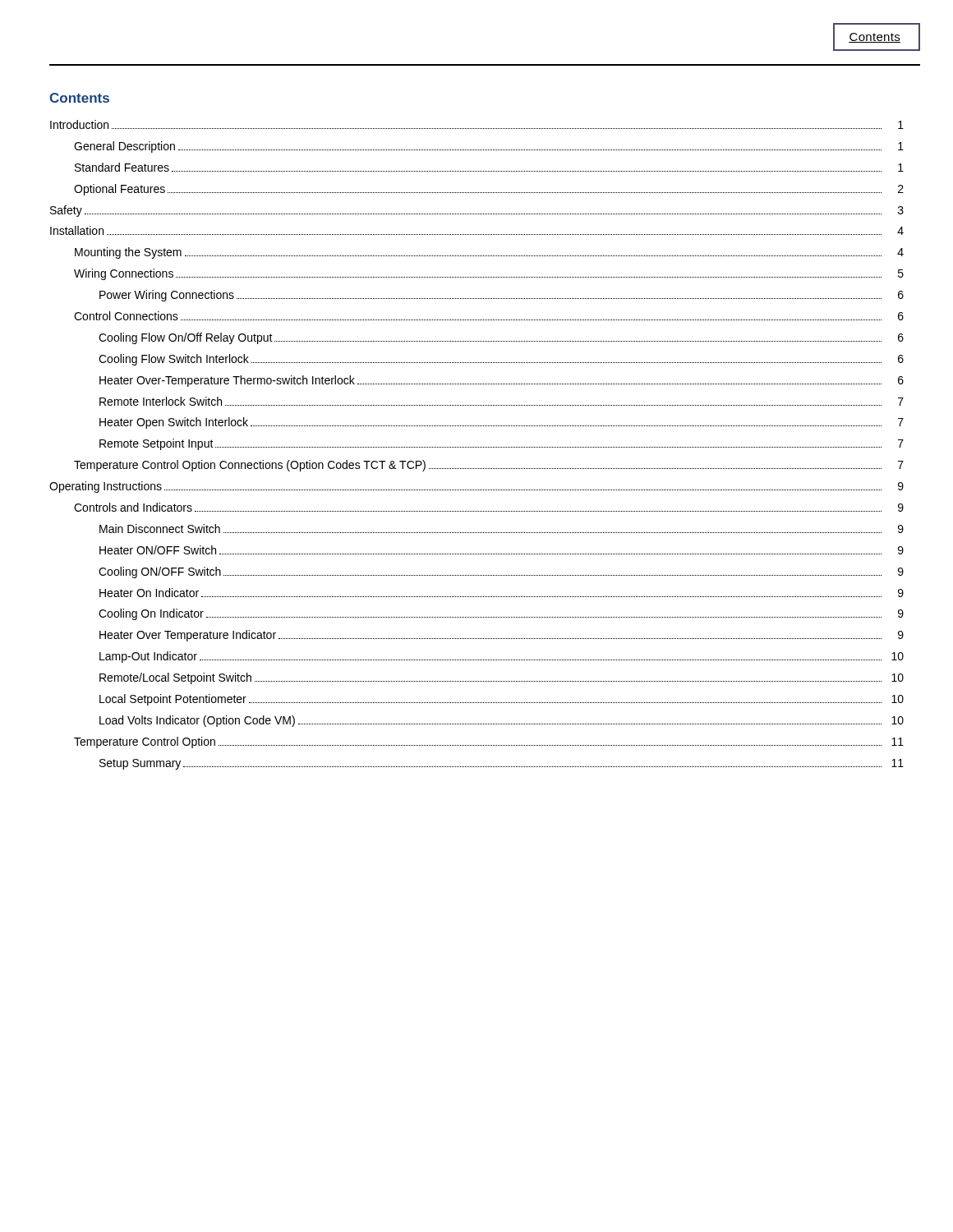953x1232 pixels.
Task: Find the region starting "Heater ON/OFF Switch 9"
Action: point(501,551)
